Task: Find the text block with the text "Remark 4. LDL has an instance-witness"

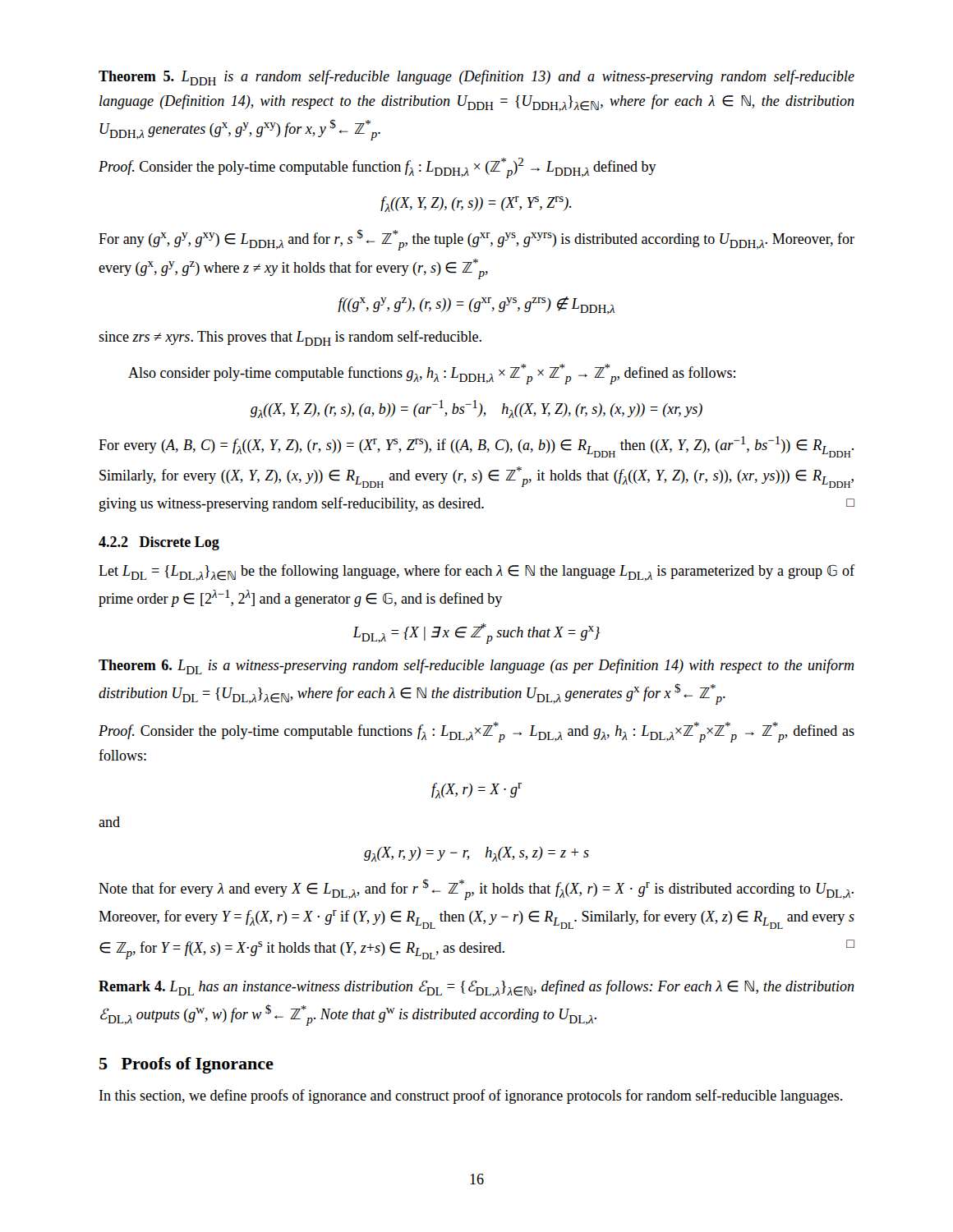Action: 476,1002
